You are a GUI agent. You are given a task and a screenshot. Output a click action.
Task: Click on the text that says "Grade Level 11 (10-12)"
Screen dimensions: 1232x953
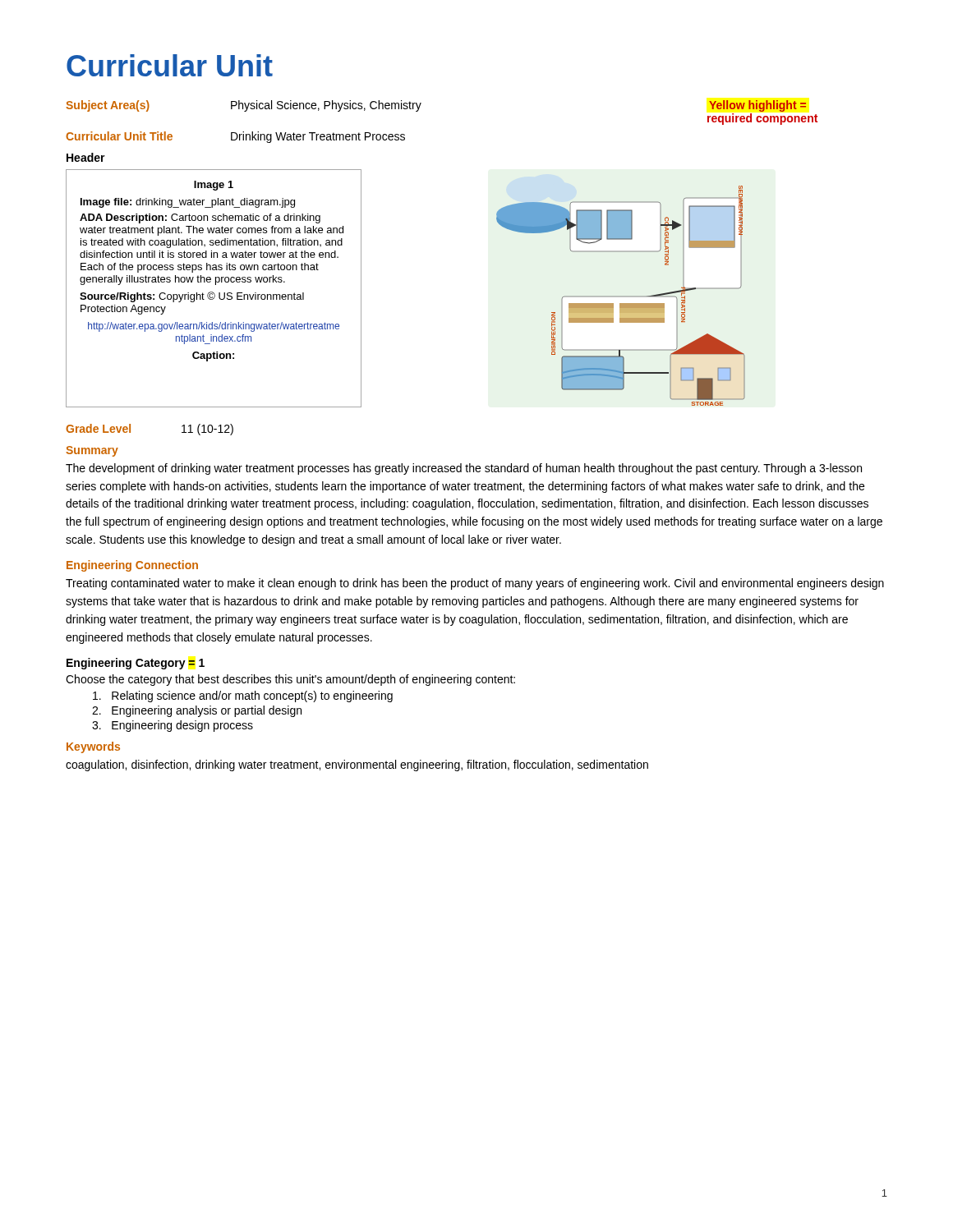click(x=96, y=429)
